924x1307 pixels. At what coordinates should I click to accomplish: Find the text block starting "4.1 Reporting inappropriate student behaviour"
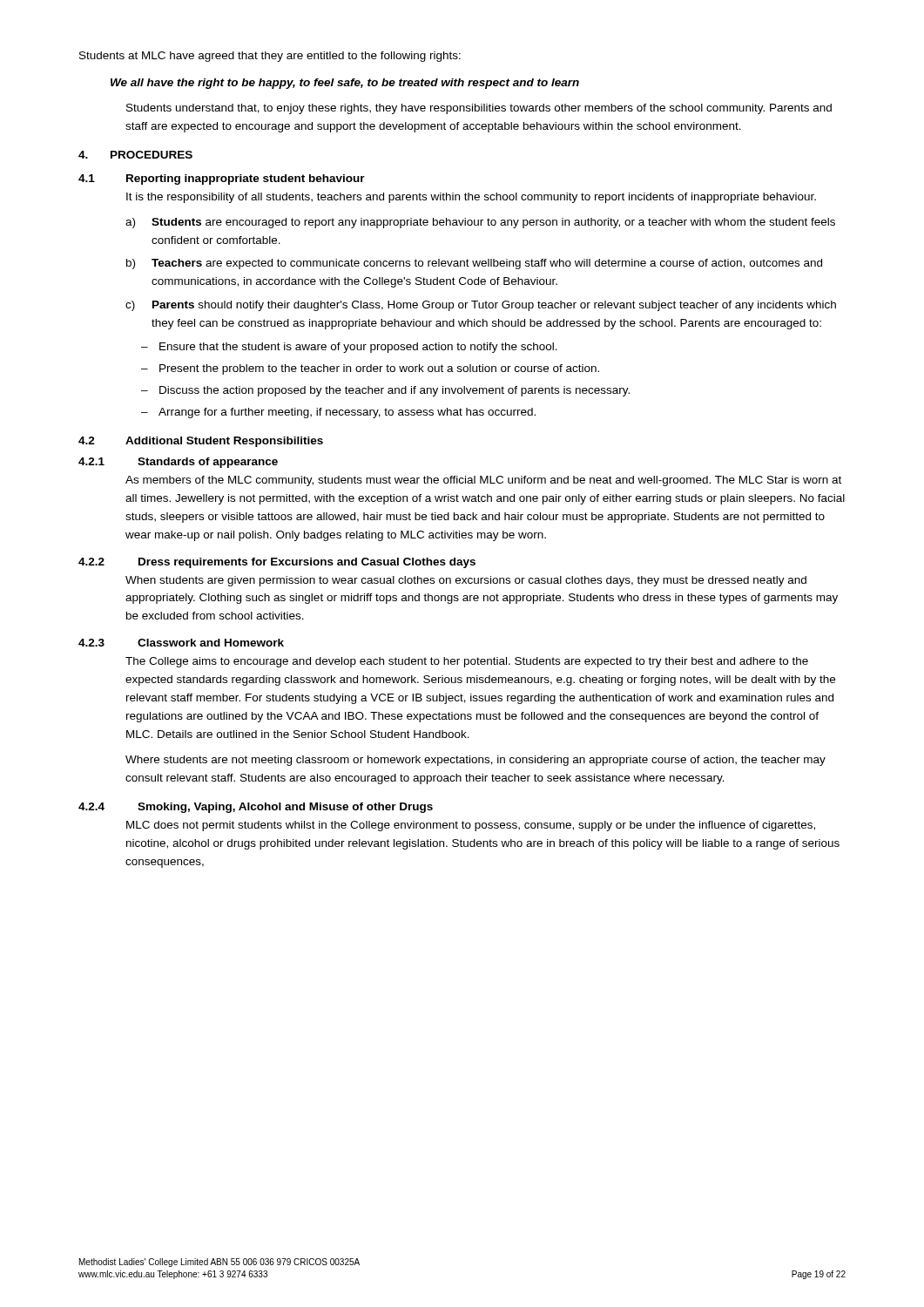click(221, 178)
